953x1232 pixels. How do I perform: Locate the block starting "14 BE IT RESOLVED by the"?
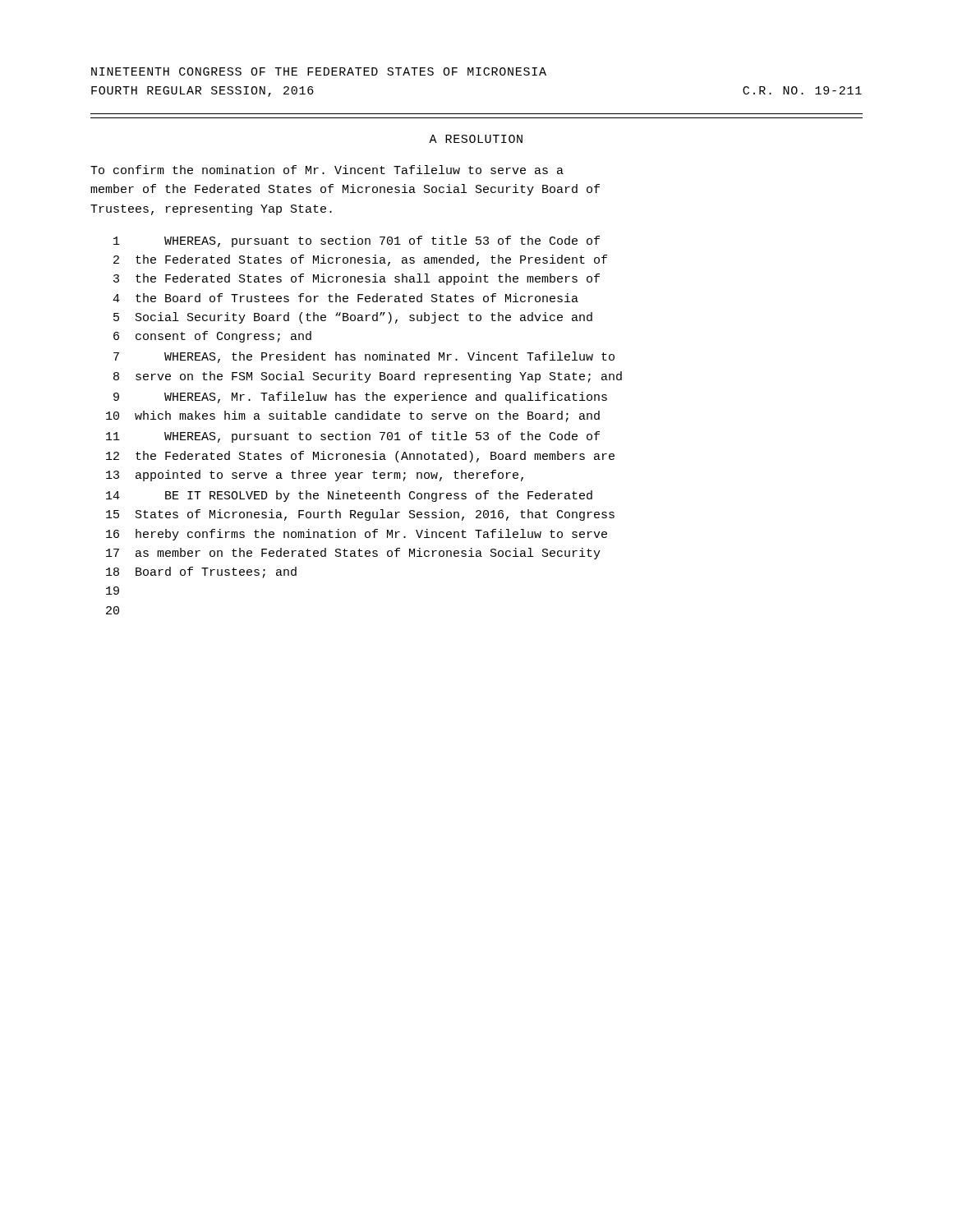click(x=476, y=497)
